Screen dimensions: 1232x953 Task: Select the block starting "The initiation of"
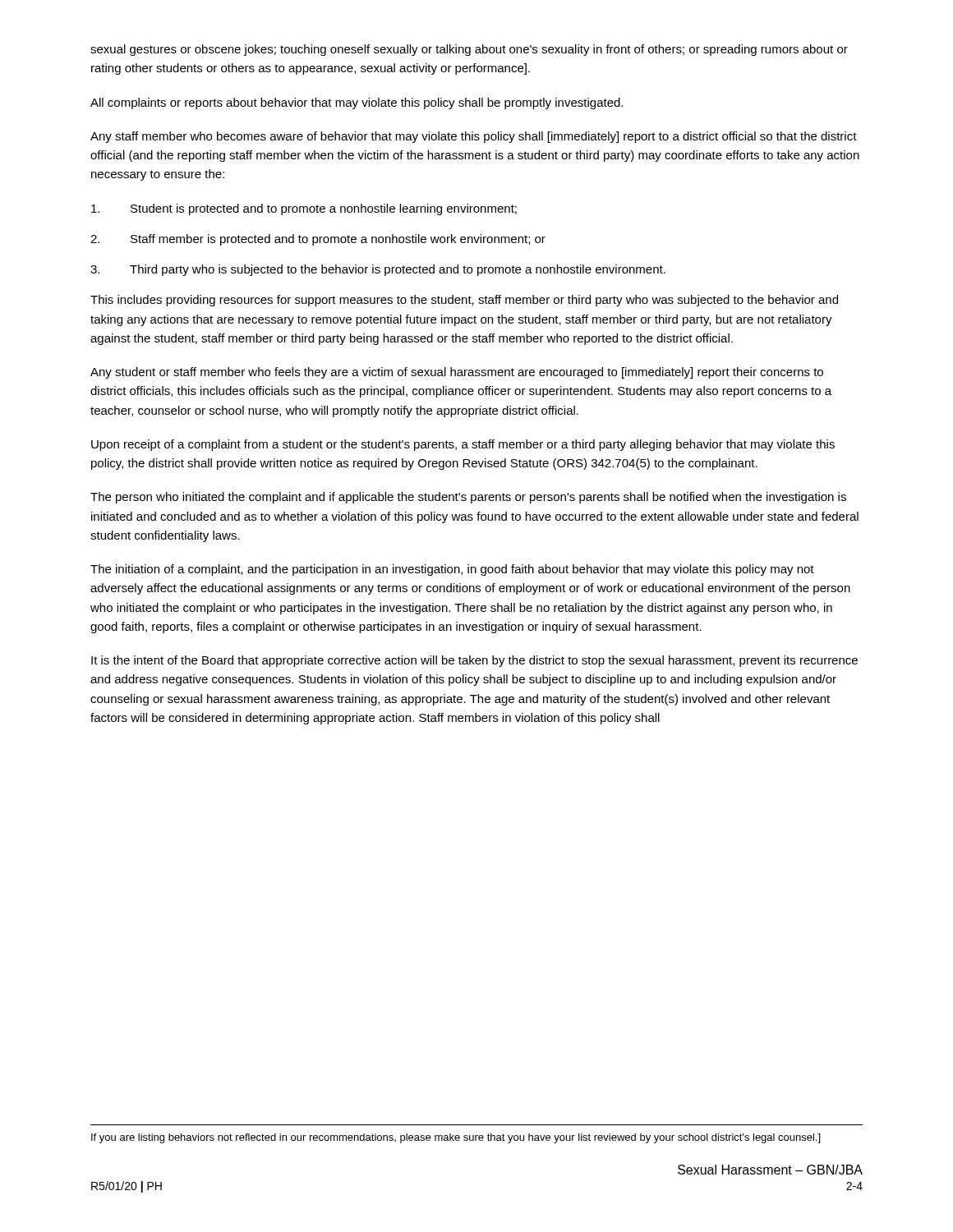[470, 597]
